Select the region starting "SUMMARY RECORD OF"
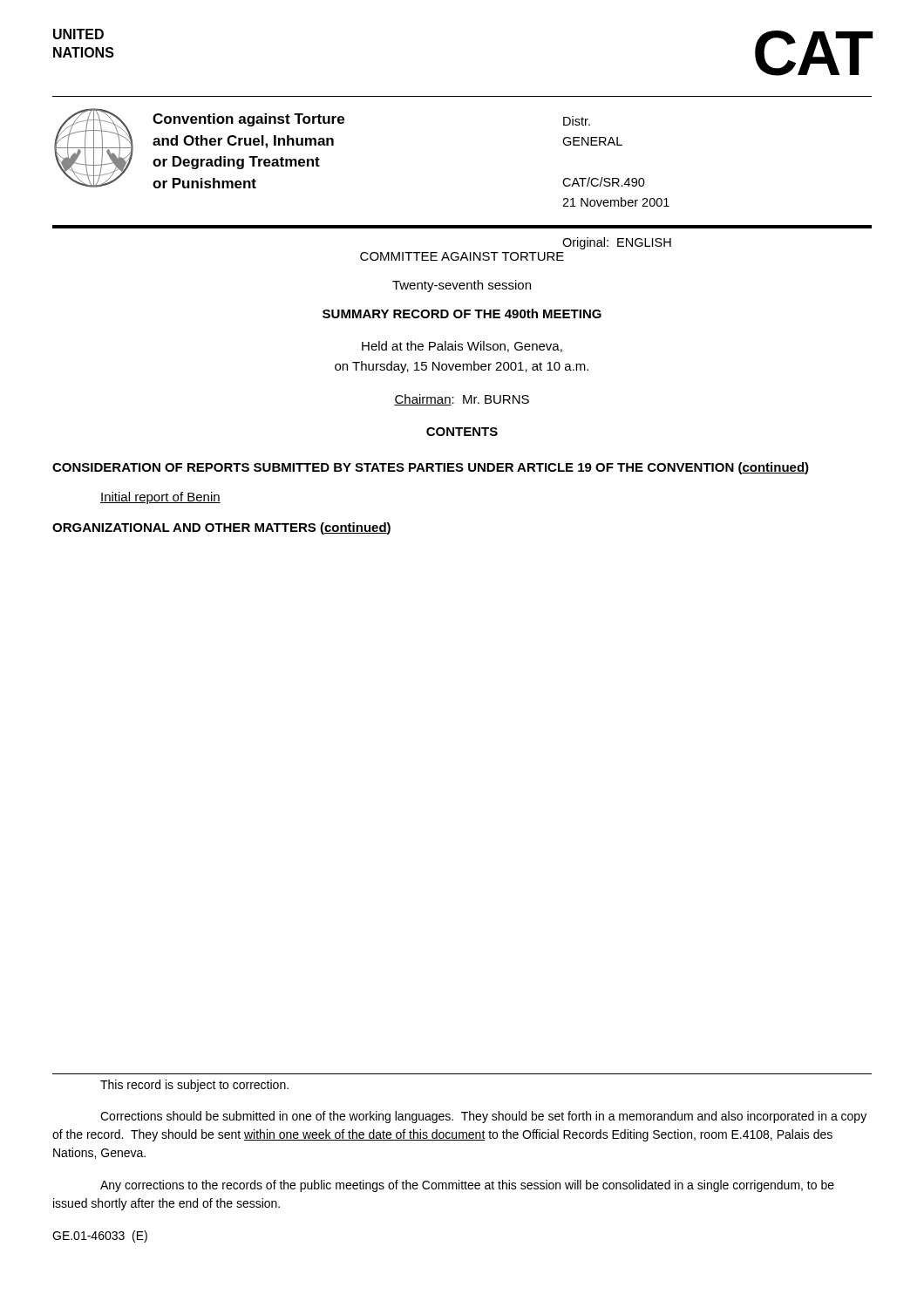The width and height of the screenshot is (924, 1308). pyautogui.click(x=462, y=313)
